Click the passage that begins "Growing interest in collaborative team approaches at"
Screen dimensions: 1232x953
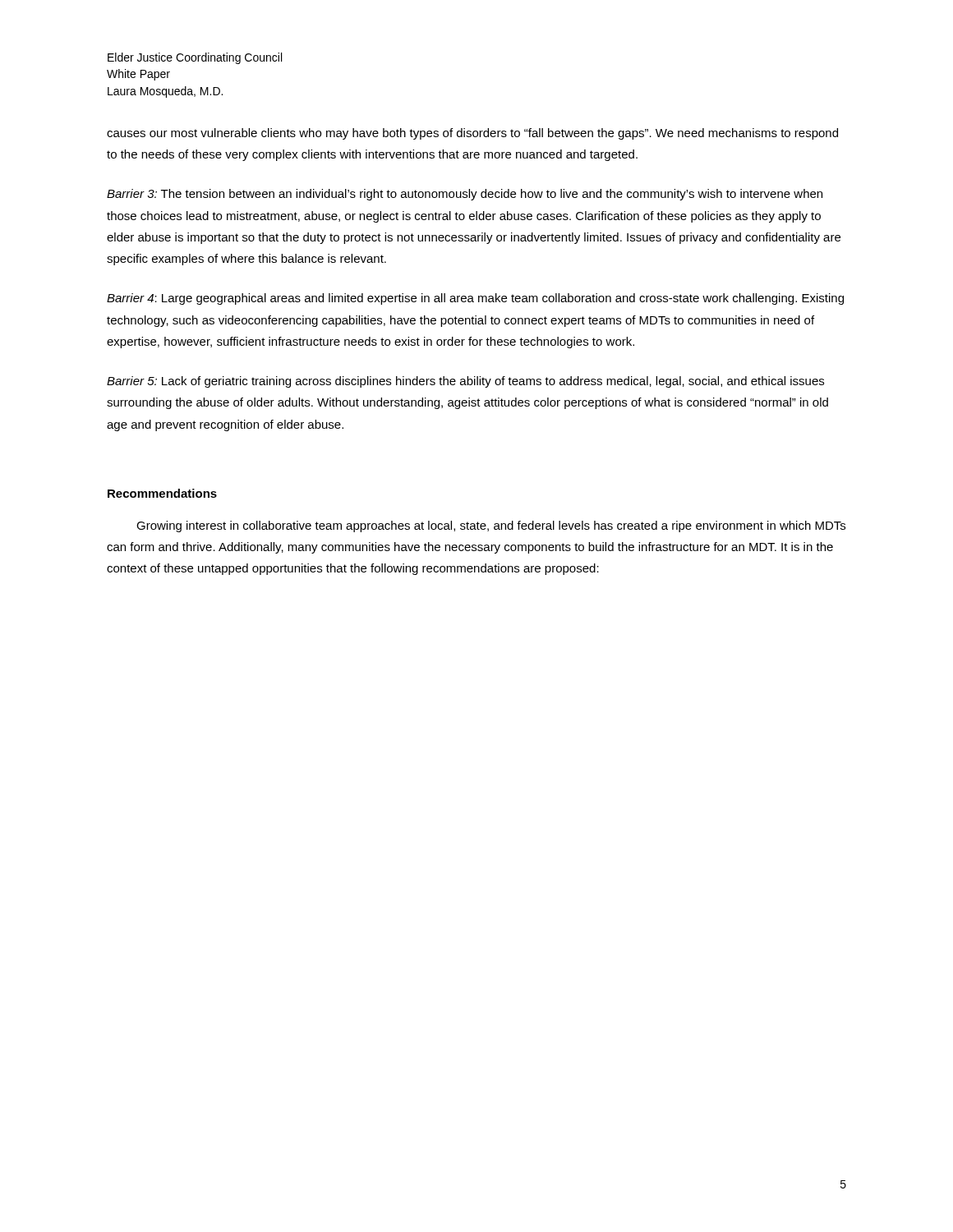tap(476, 547)
